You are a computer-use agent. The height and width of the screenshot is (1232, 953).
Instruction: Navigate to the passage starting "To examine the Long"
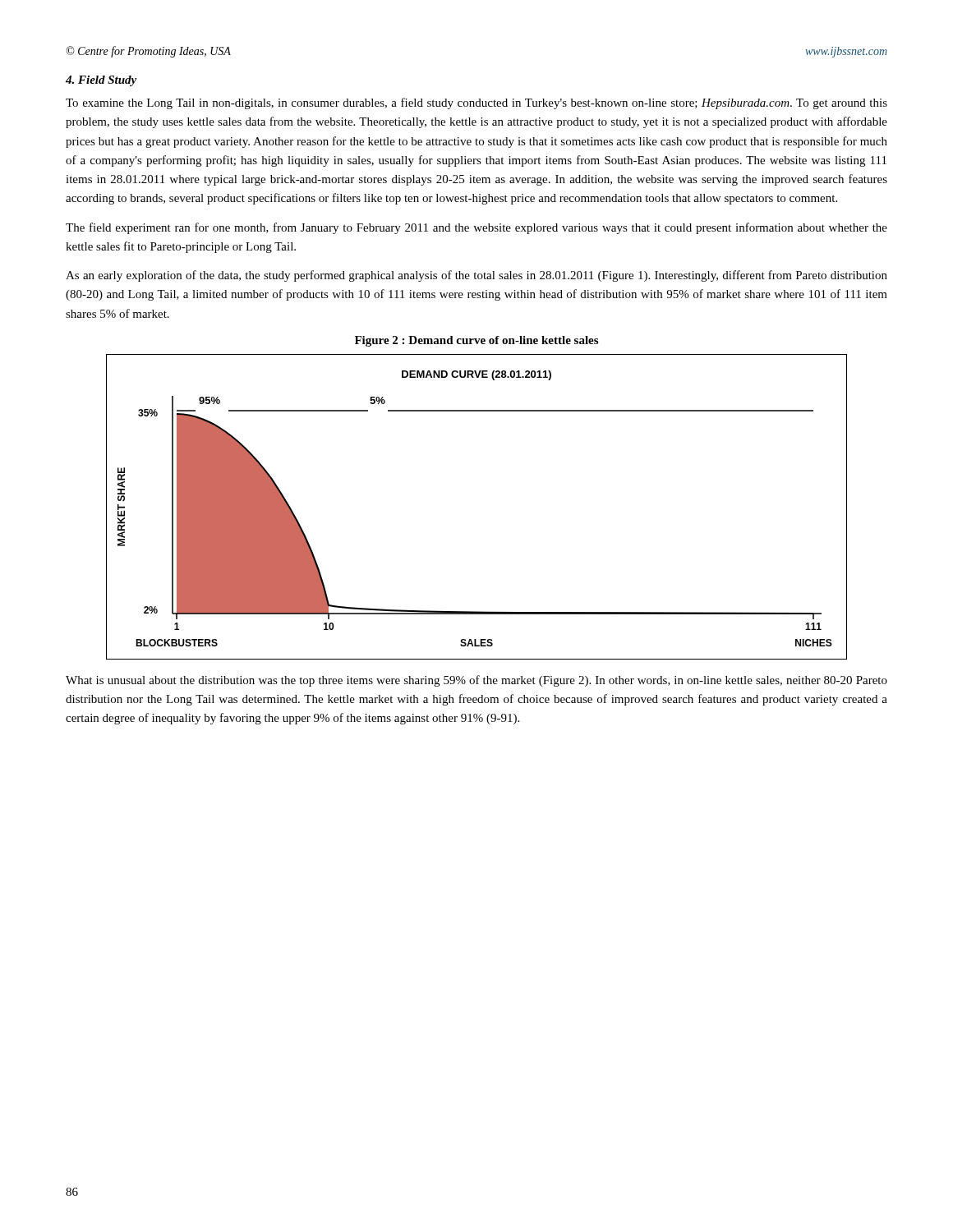click(x=476, y=150)
